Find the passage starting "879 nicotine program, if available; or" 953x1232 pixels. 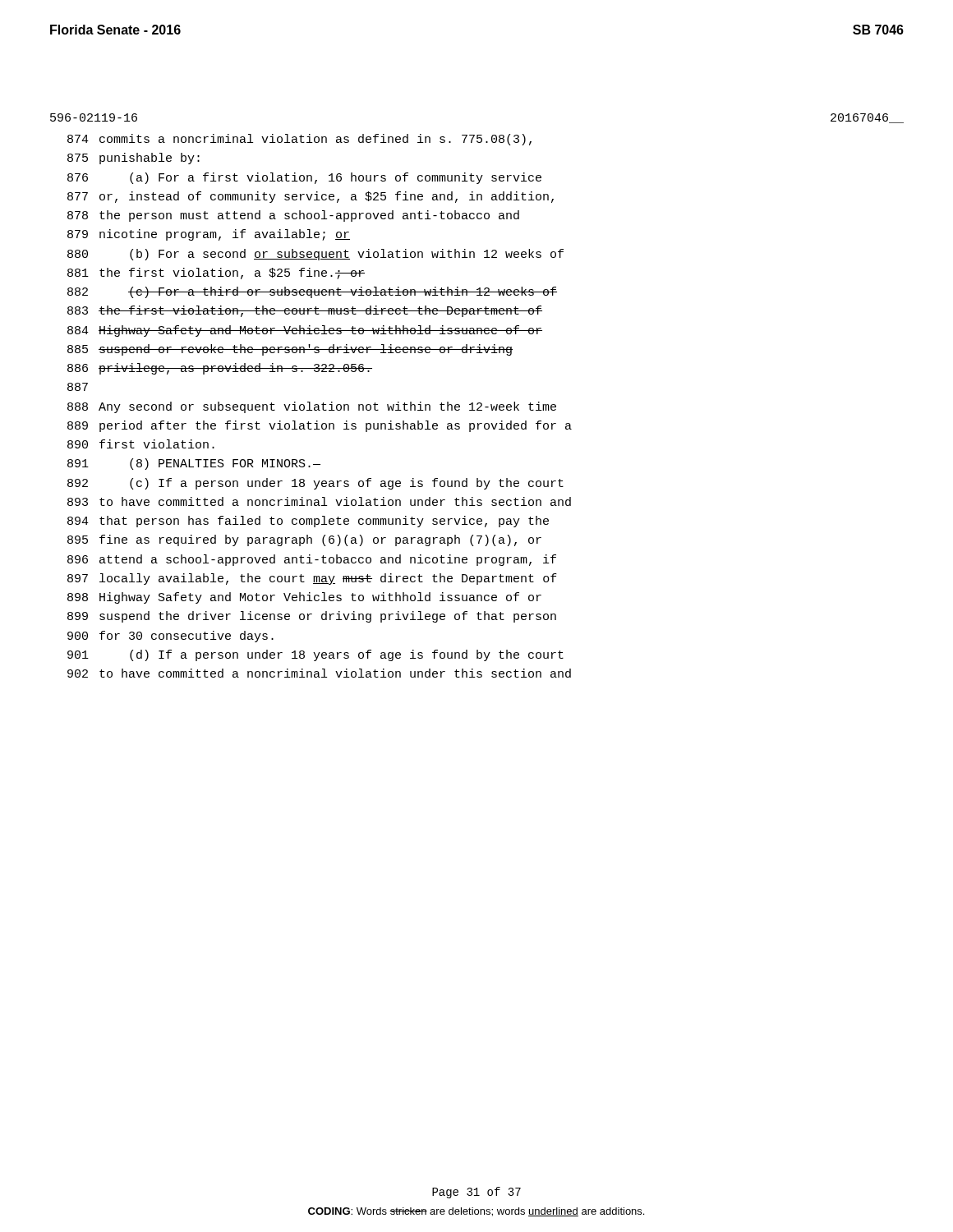point(209,235)
